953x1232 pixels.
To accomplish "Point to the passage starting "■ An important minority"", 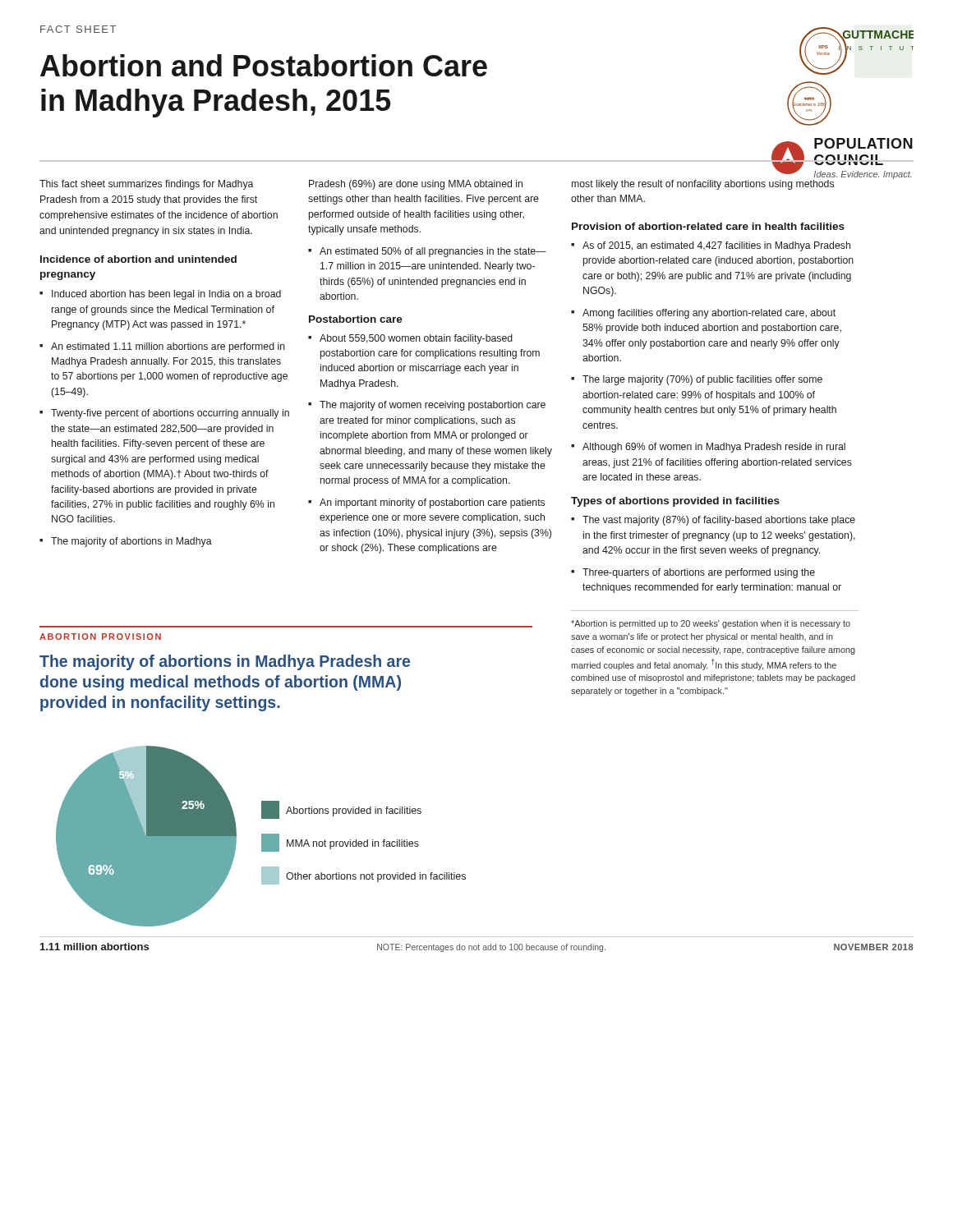I will 430,525.
